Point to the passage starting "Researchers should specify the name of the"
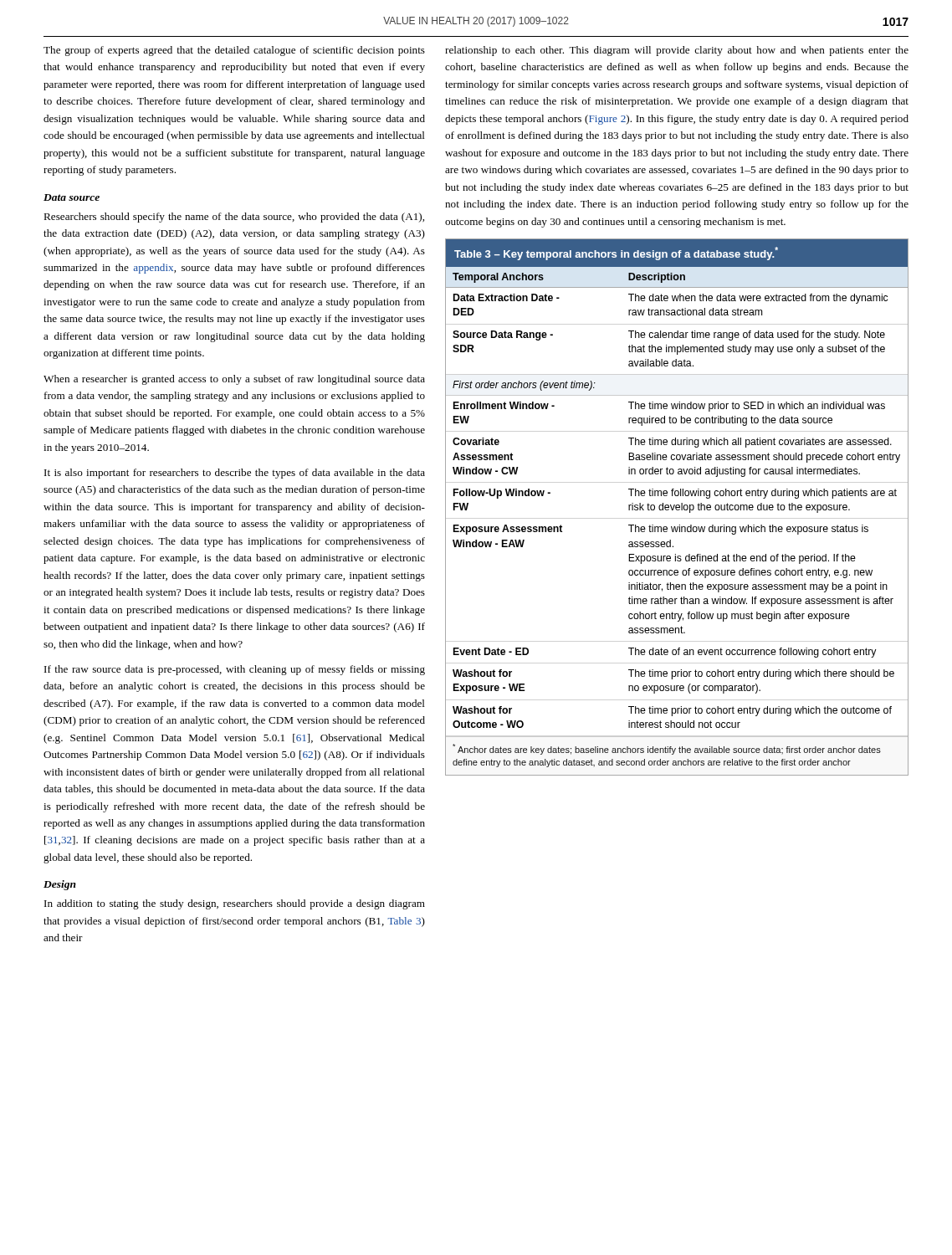 pos(234,284)
